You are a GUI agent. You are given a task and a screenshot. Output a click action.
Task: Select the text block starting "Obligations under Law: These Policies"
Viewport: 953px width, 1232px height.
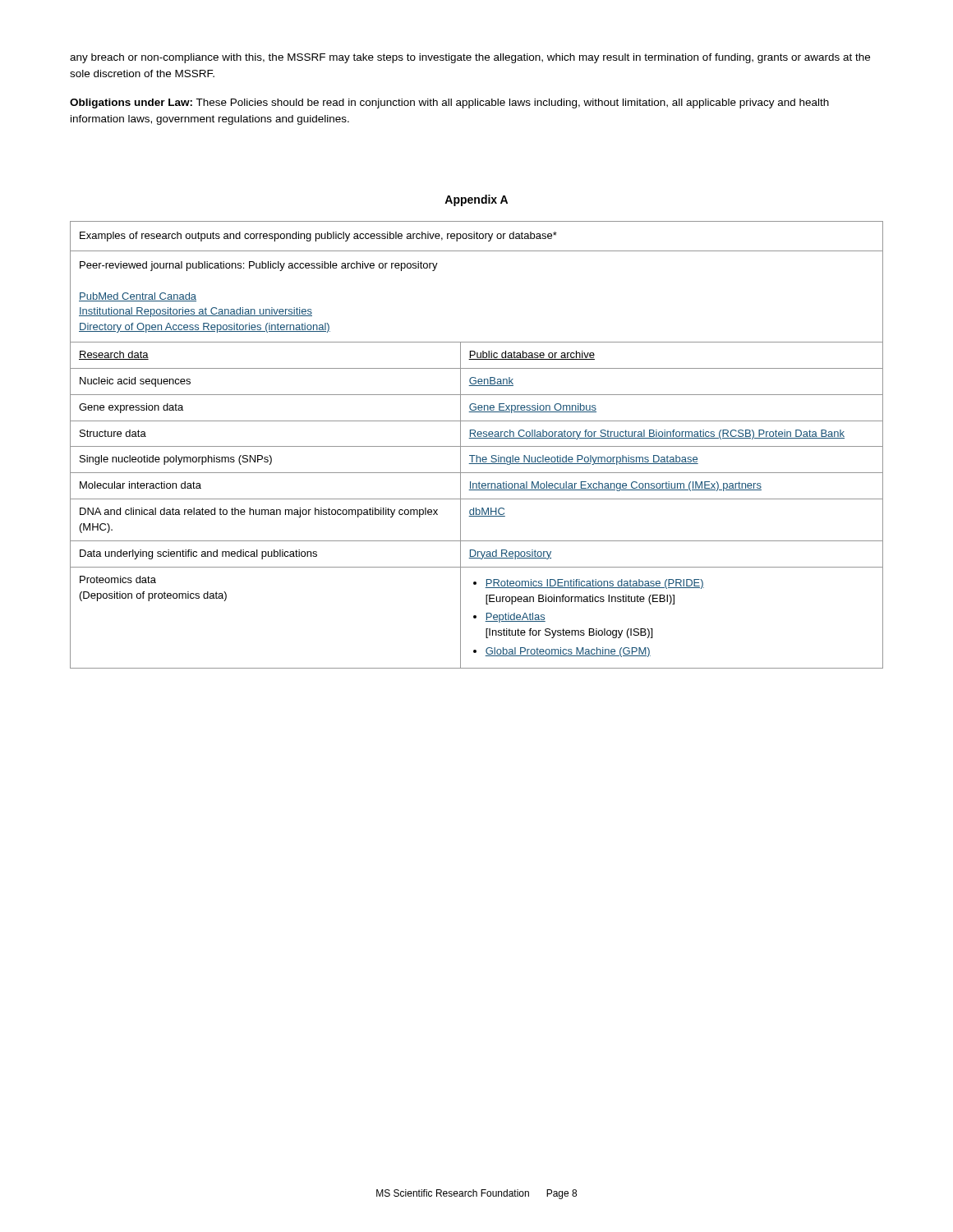tap(449, 110)
